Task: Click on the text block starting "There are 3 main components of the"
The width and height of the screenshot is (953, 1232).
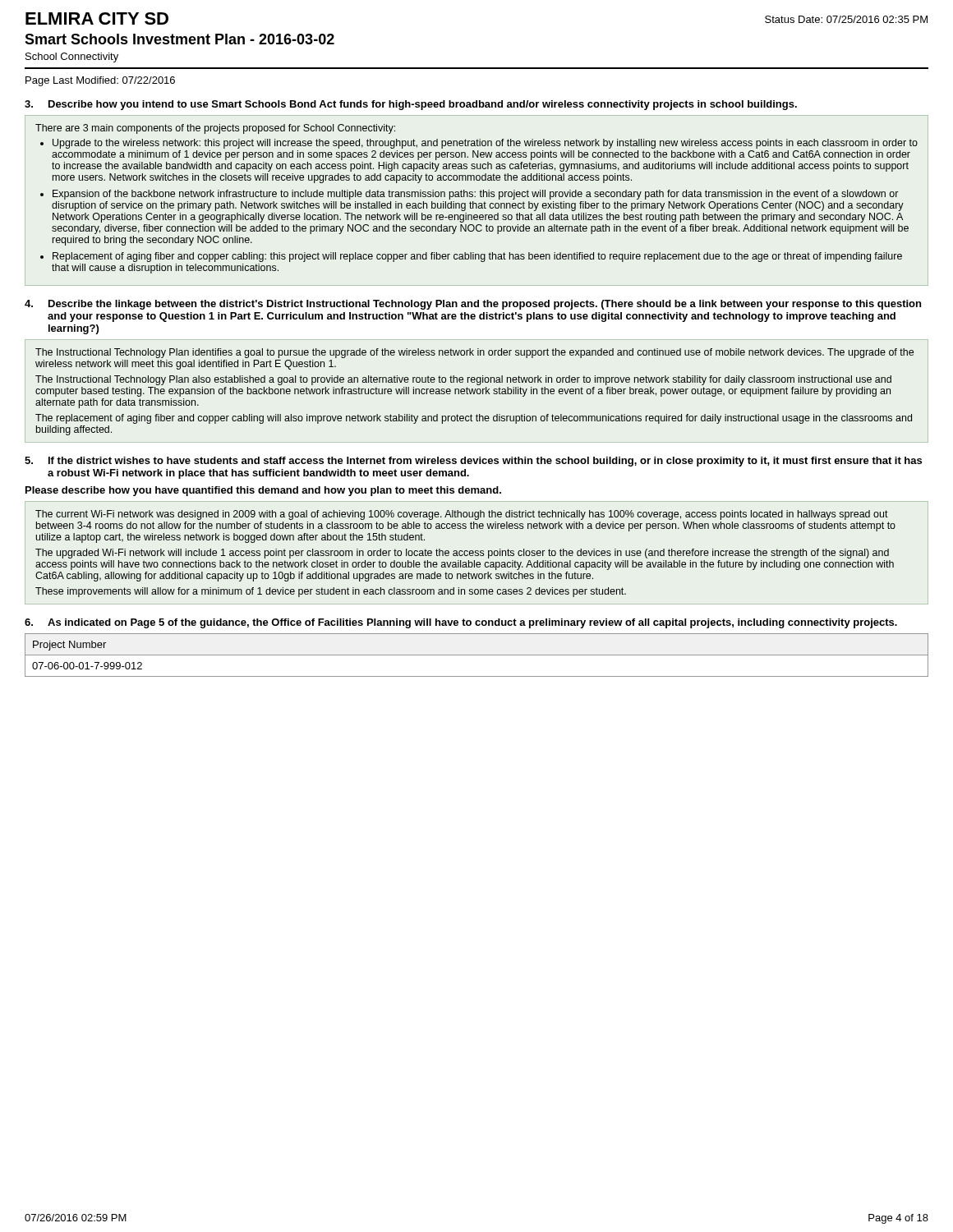Action: pyautogui.click(x=476, y=128)
